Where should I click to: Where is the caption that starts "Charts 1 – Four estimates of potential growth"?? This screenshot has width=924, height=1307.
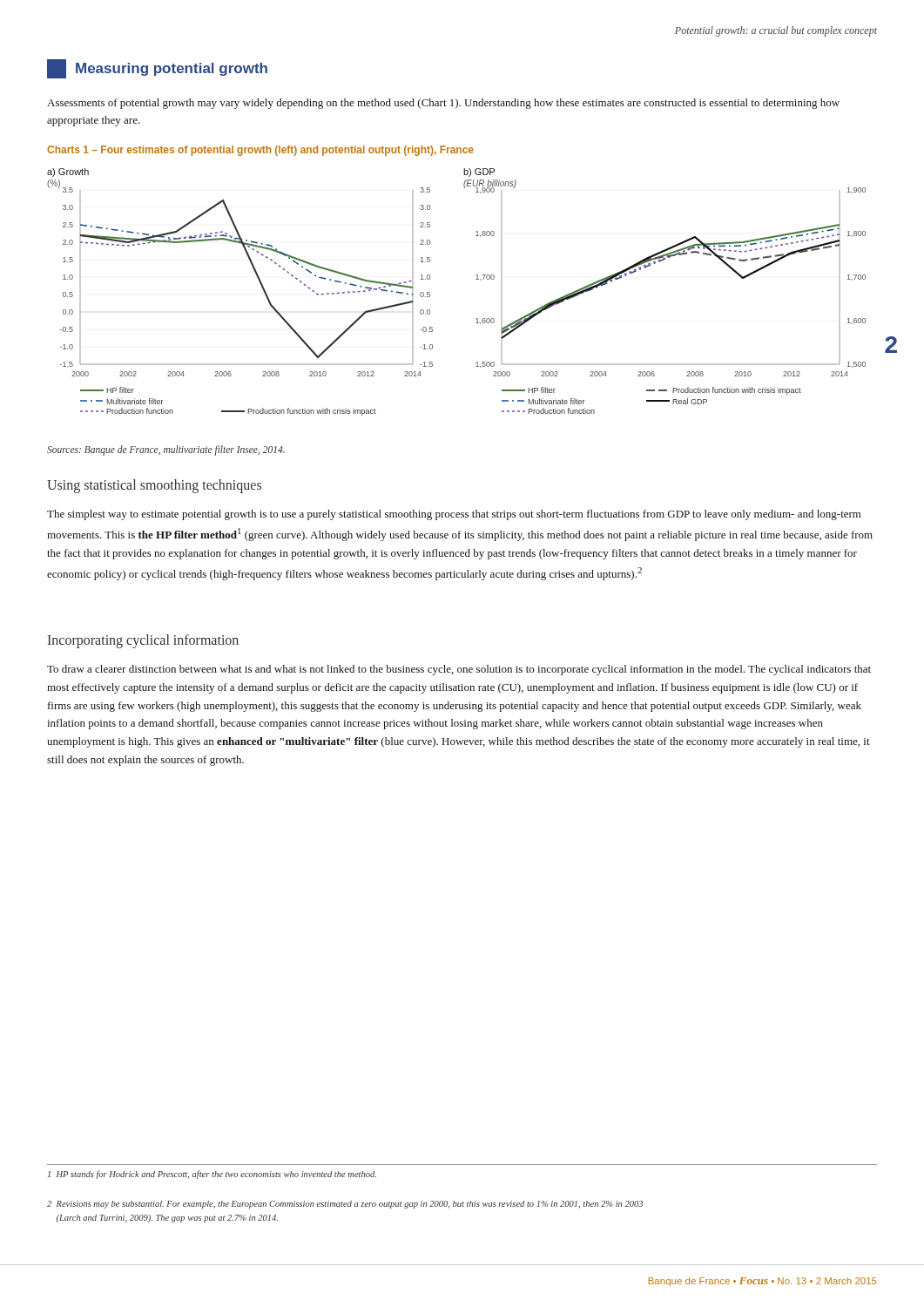(x=260, y=150)
